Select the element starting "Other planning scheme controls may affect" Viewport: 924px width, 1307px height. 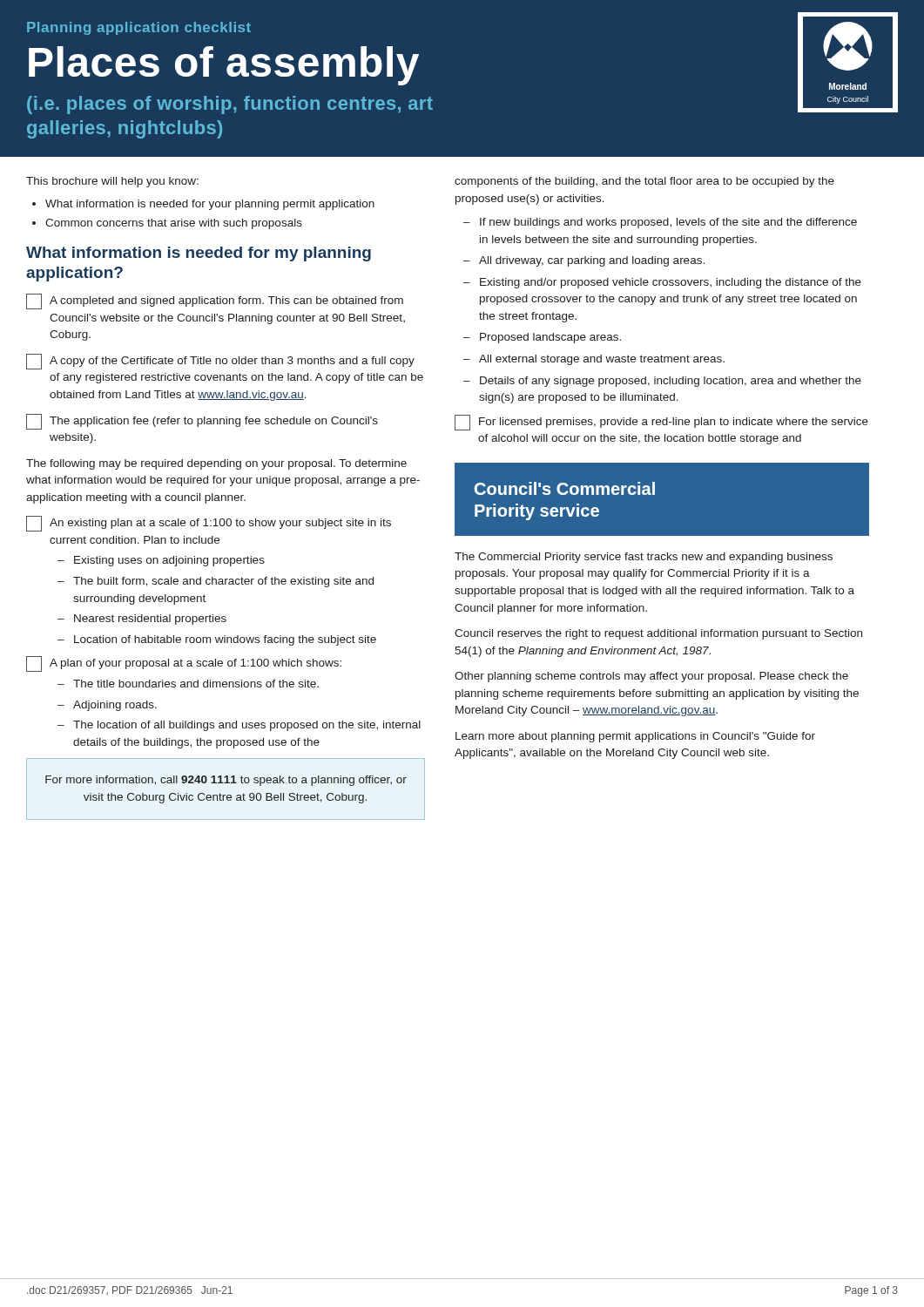click(657, 693)
